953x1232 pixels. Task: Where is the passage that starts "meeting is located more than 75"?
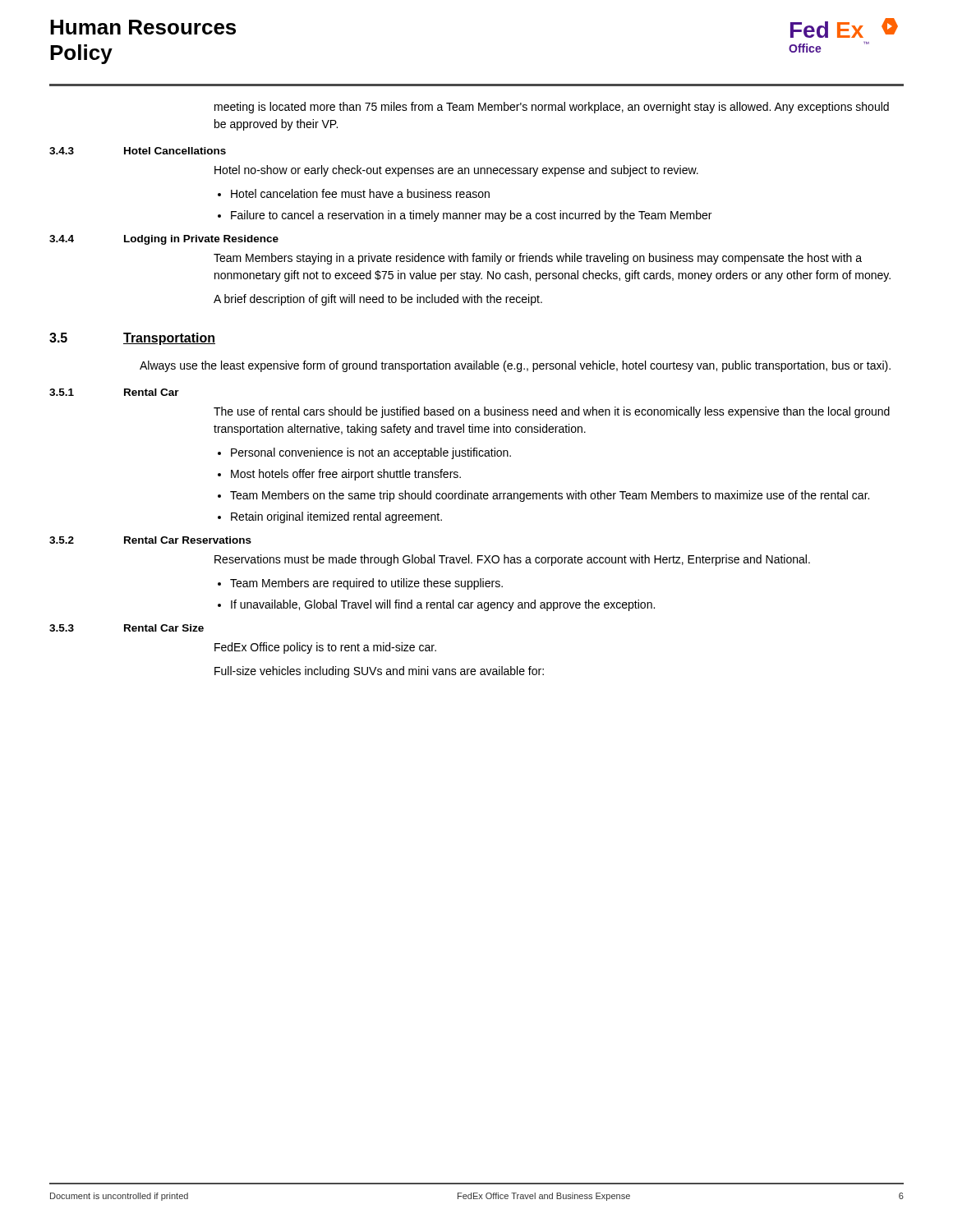pyautogui.click(x=552, y=115)
